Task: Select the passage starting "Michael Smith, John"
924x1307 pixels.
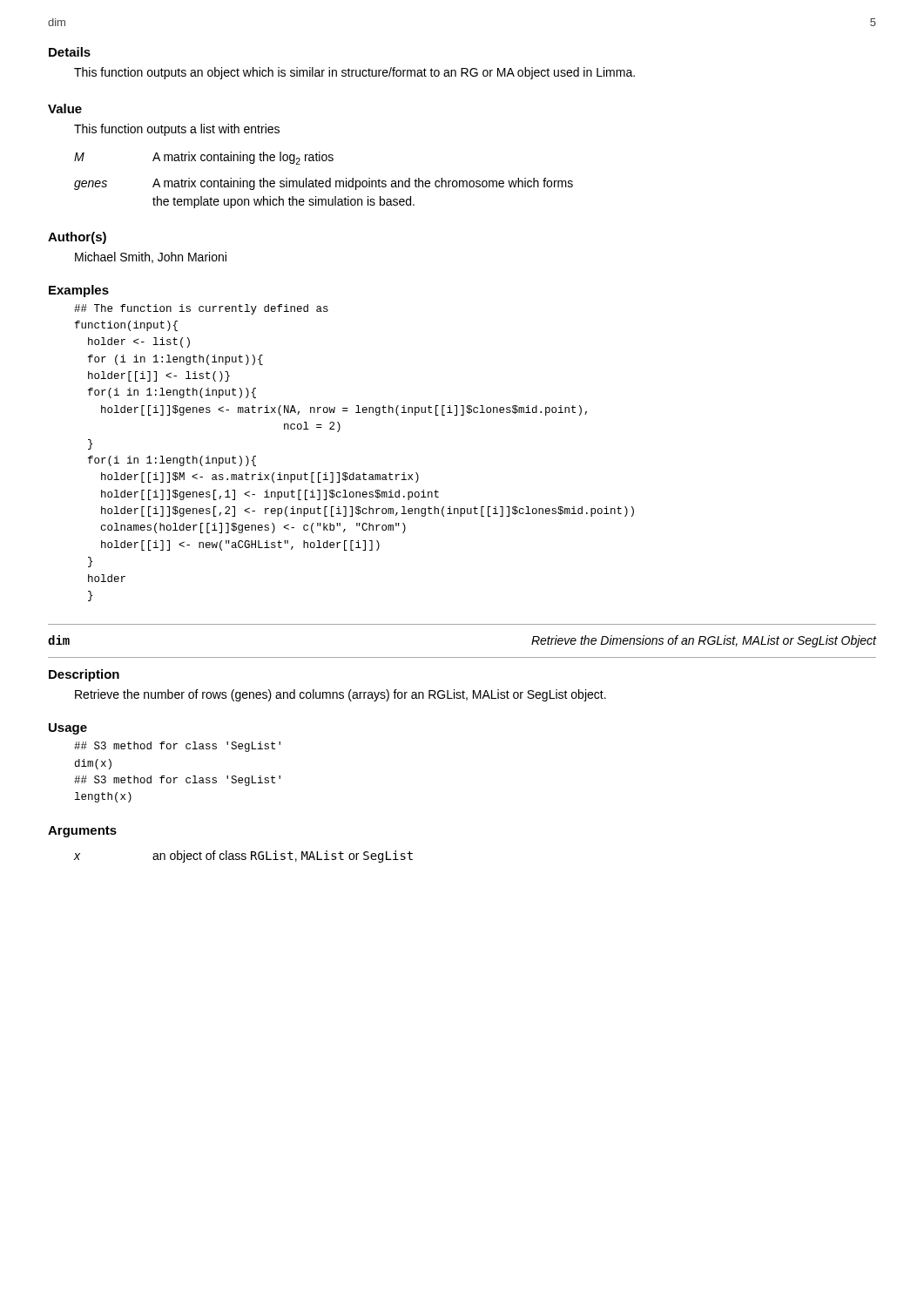Action: point(151,257)
